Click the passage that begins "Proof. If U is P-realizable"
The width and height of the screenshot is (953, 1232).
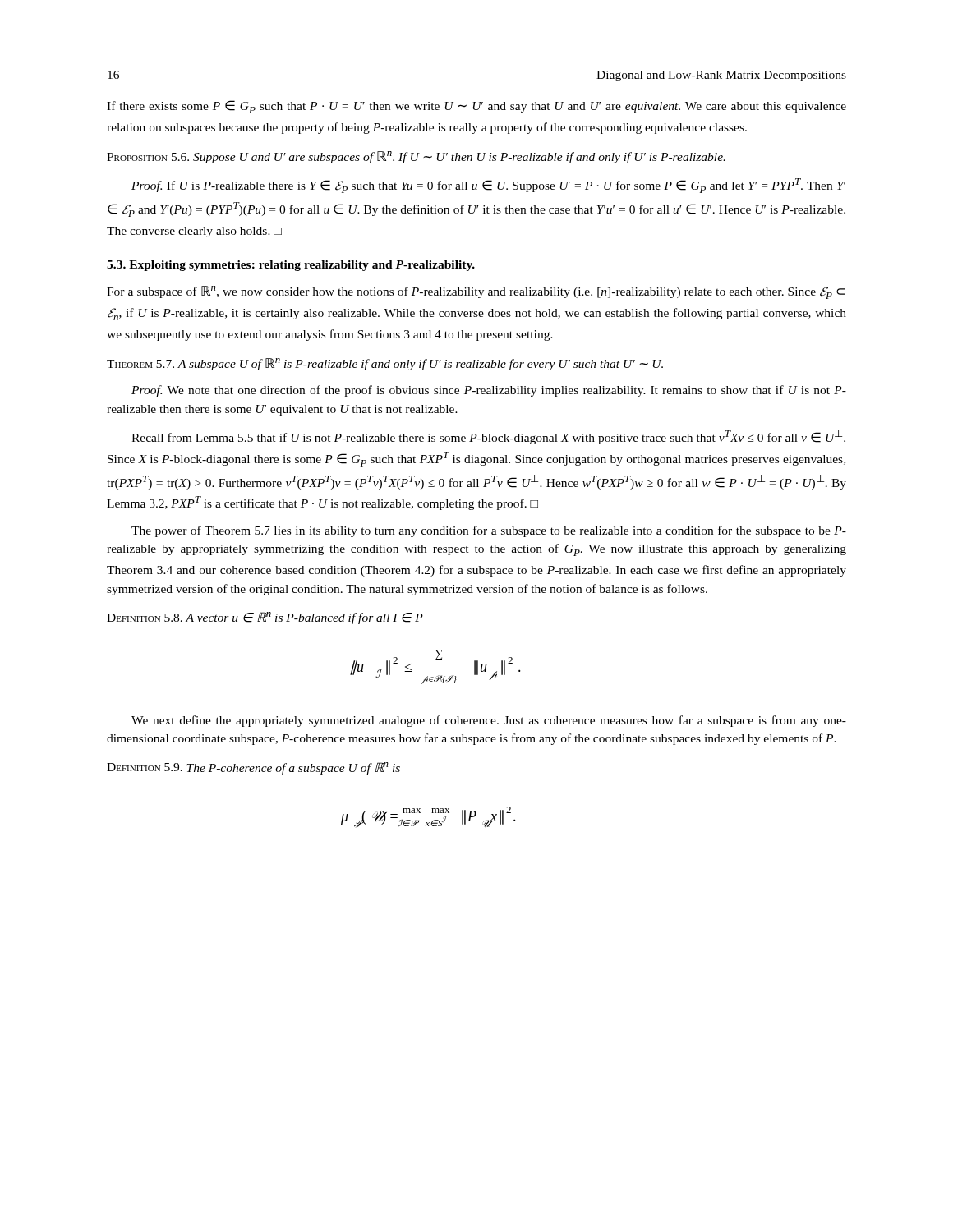476,207
